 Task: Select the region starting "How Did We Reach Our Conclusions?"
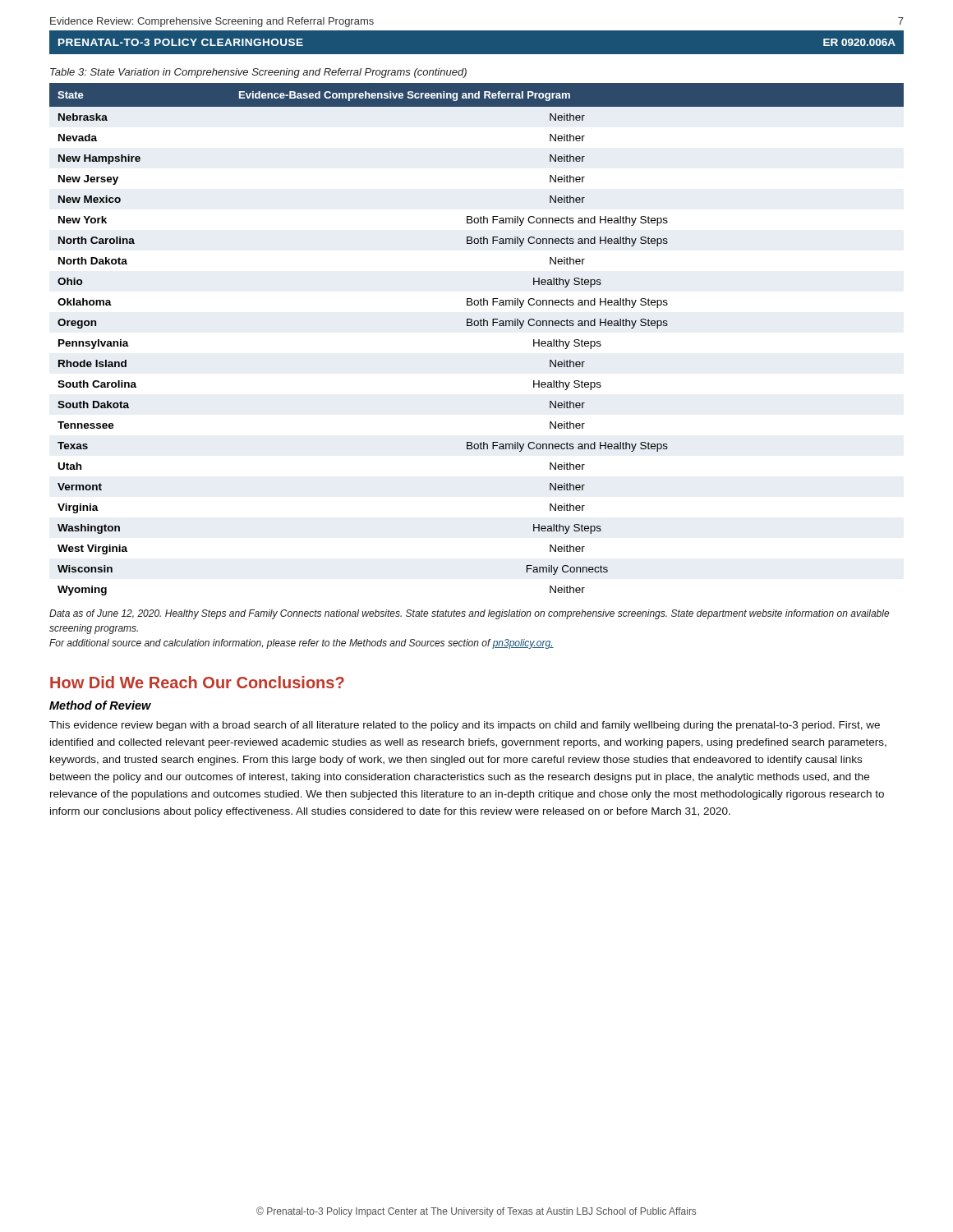pos(197,683)
